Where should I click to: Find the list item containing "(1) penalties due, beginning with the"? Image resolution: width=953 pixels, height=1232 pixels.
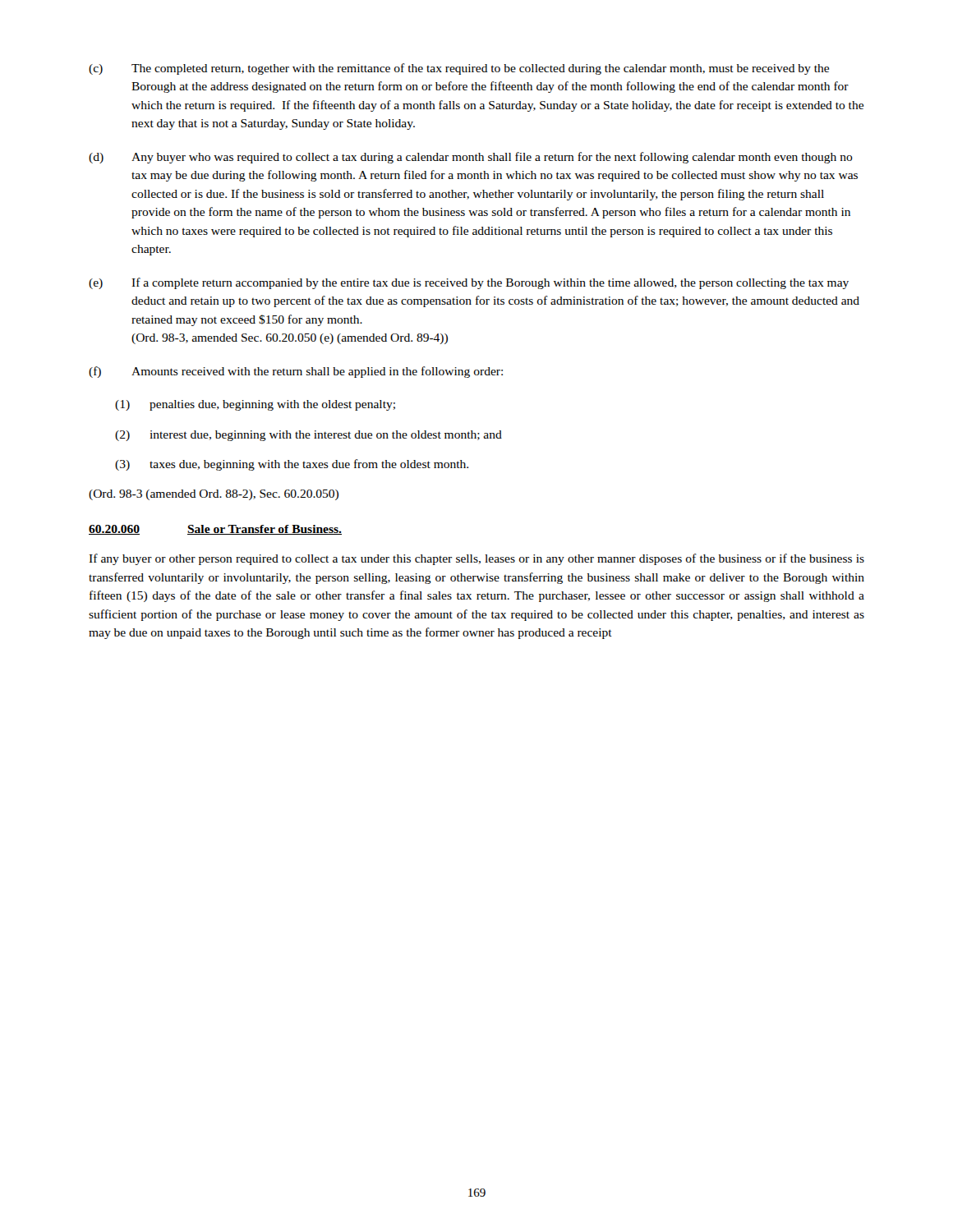(x=255, y=405)
